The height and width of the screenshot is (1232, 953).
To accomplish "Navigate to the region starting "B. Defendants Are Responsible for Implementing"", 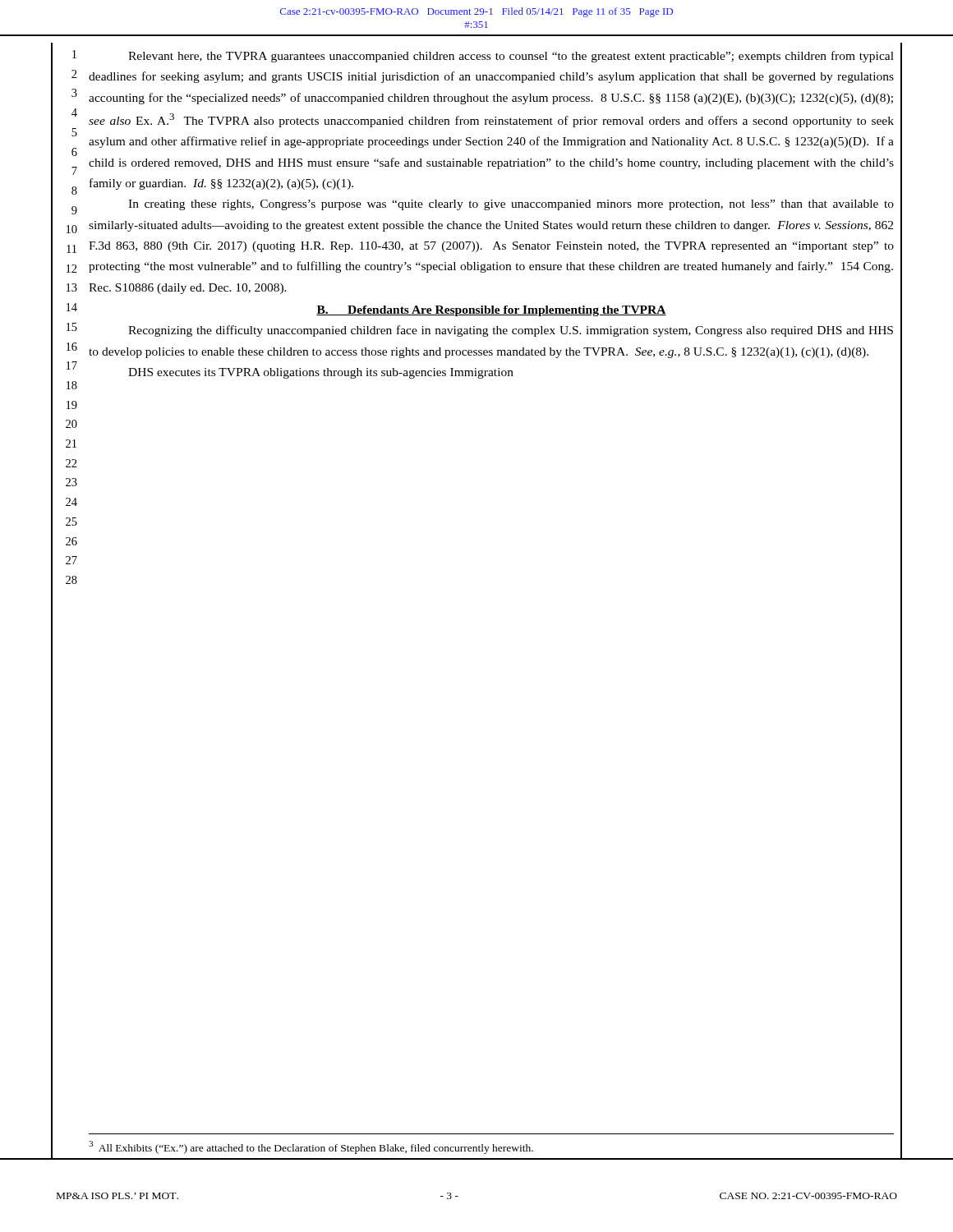I will point(491,309).
